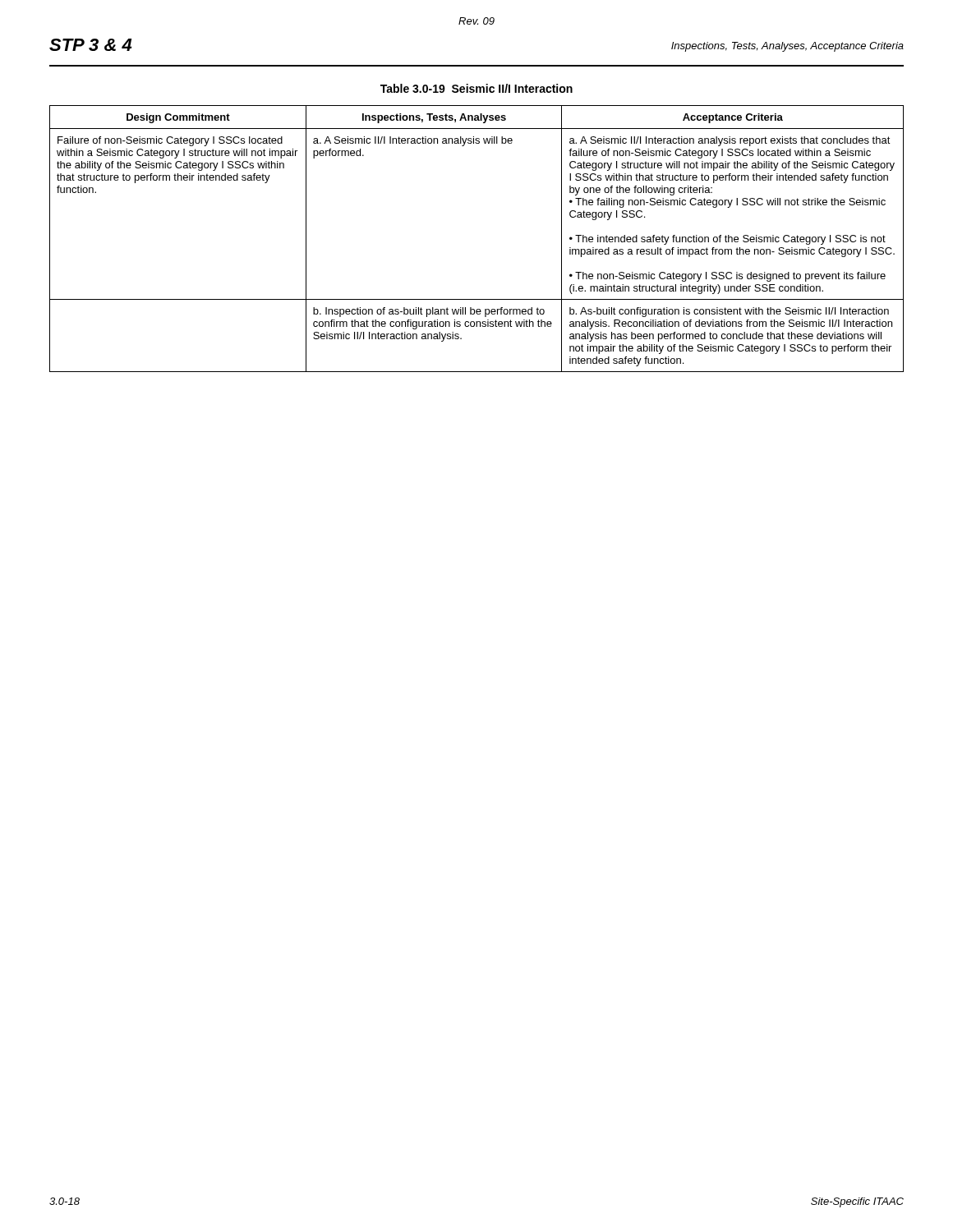Screen dimensions: 1232x953
Task: Find the passage starting "Table 3.0-19 Seismic II/I"
Action: tap(476, 89)
